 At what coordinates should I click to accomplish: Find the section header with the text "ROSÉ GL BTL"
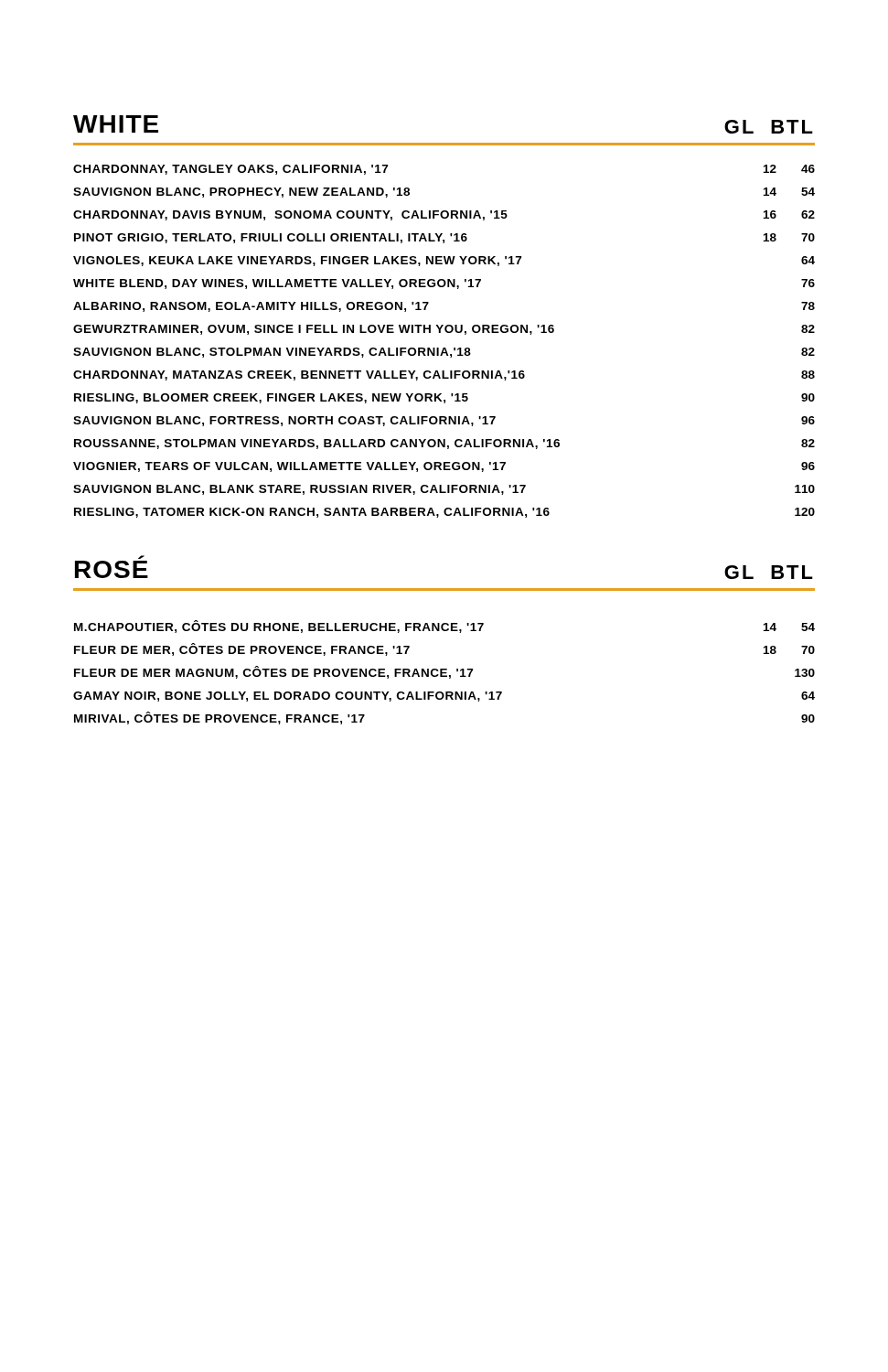(141, 557)
